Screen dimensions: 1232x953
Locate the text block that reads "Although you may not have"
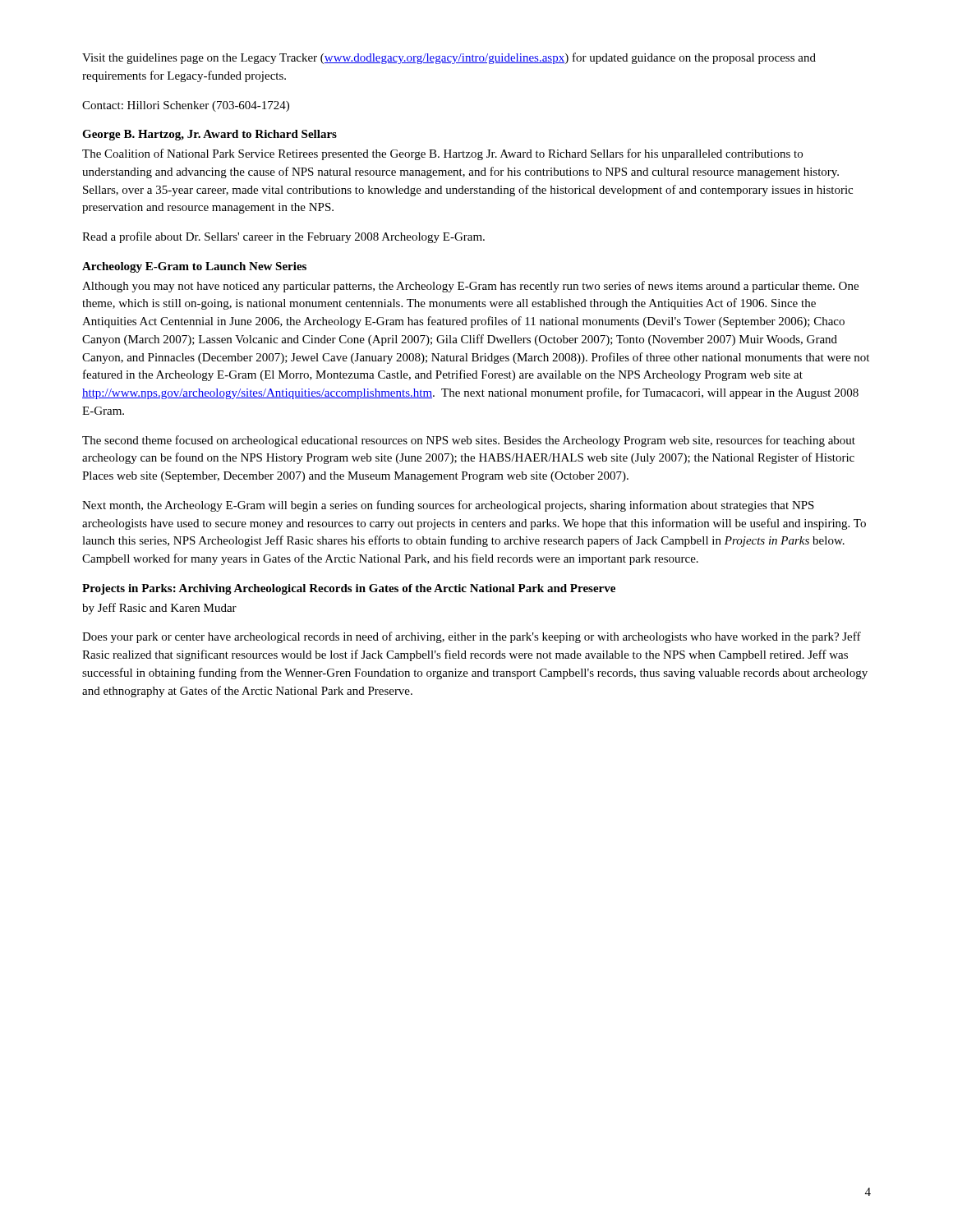click(x=476, y=348)
